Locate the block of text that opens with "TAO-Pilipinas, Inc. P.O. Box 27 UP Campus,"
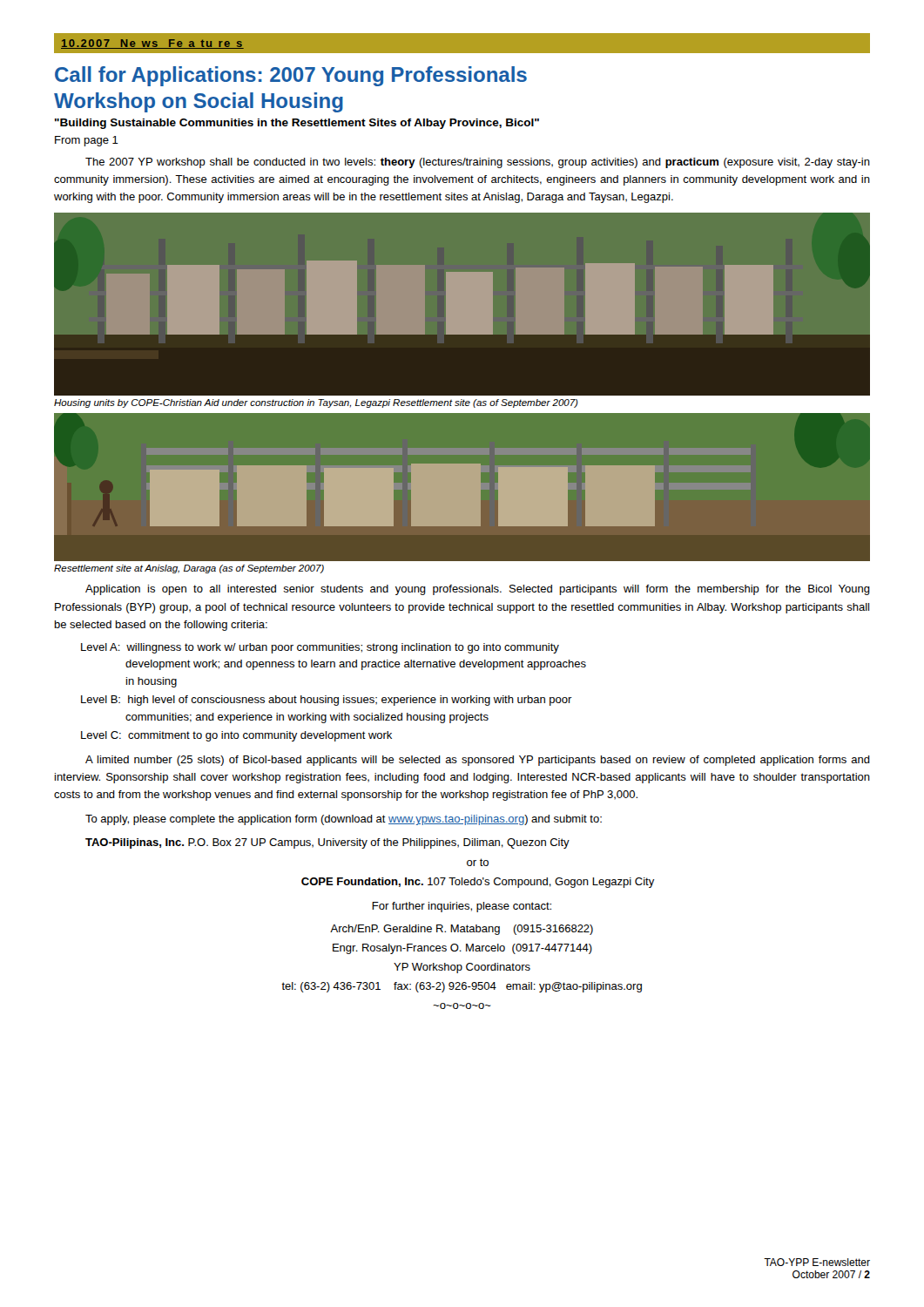 [478, 864]
